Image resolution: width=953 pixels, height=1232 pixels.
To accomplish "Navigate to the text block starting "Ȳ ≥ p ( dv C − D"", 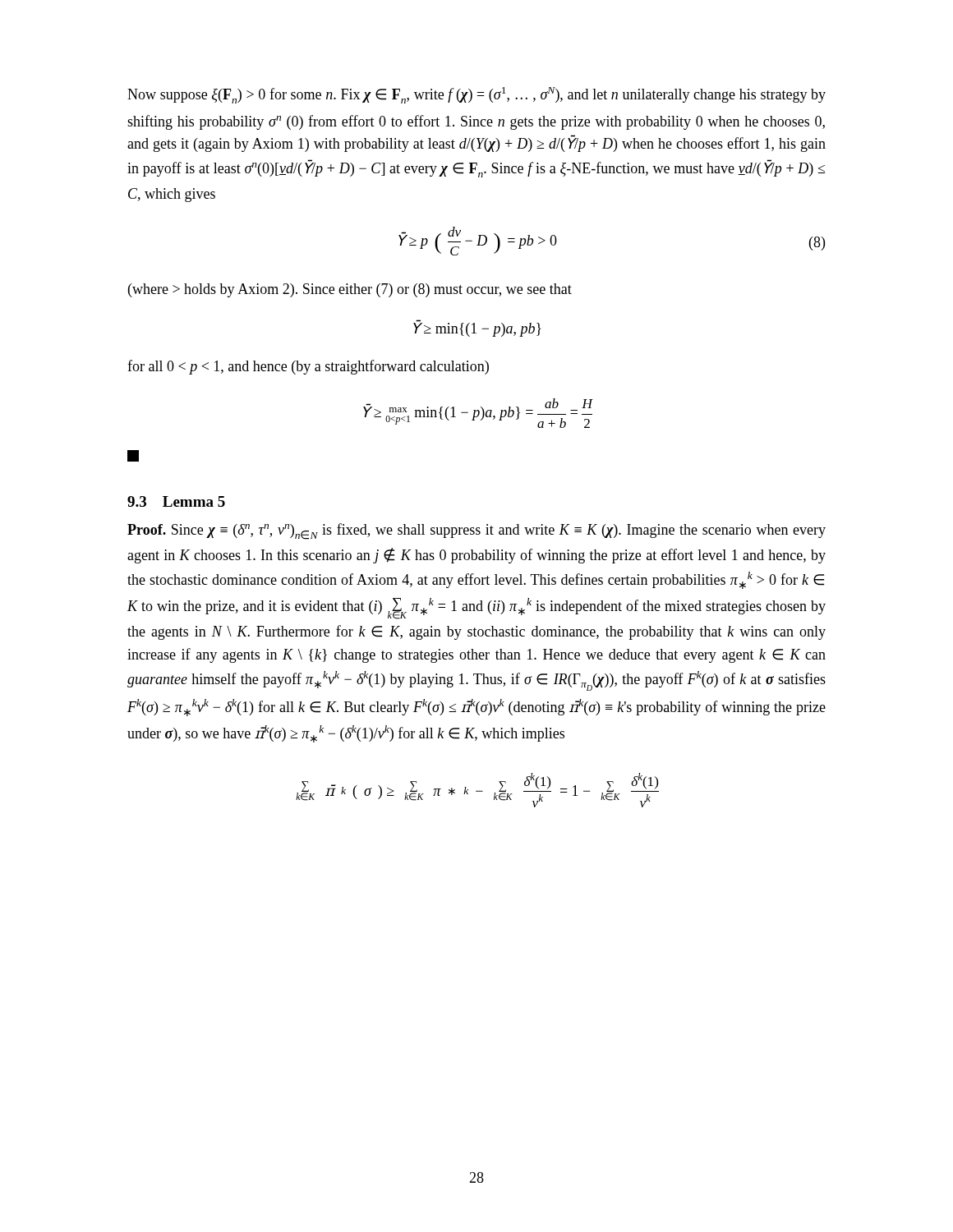I will pyautogui.click(x=498, y=241).
